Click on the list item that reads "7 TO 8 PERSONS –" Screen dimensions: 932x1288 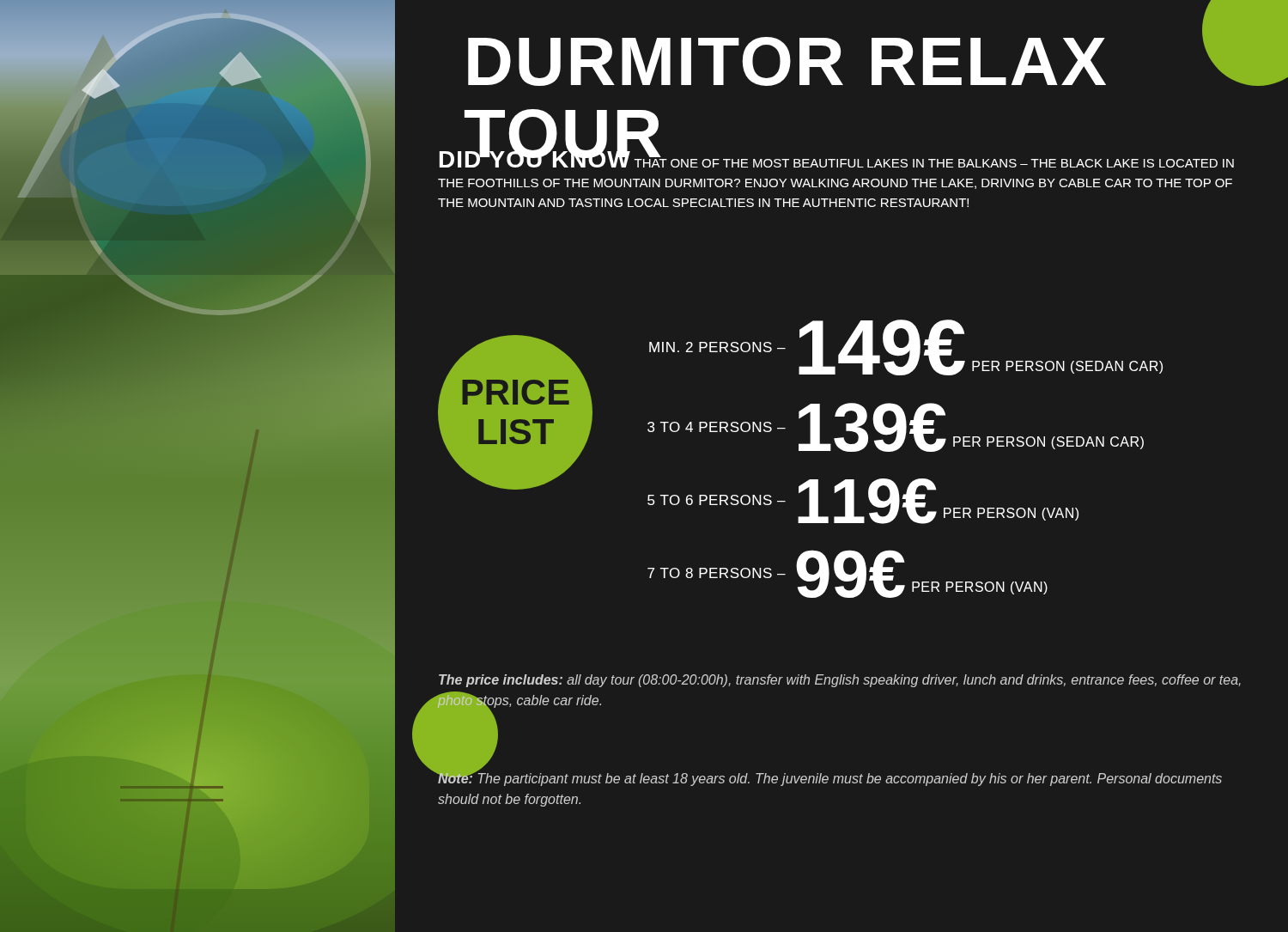[825, 574]
